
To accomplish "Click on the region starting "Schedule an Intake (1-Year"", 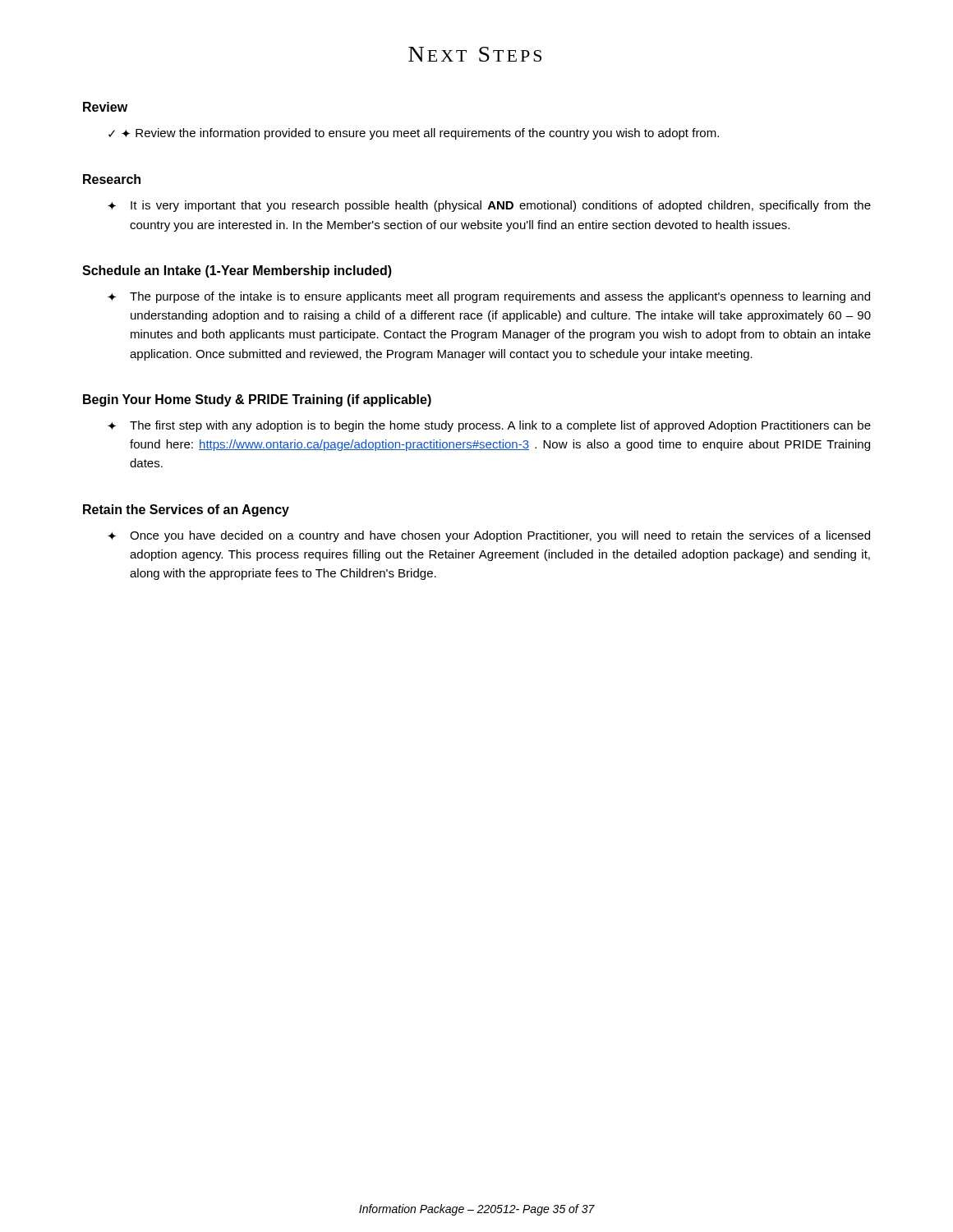I will click(x=237, y=270).
